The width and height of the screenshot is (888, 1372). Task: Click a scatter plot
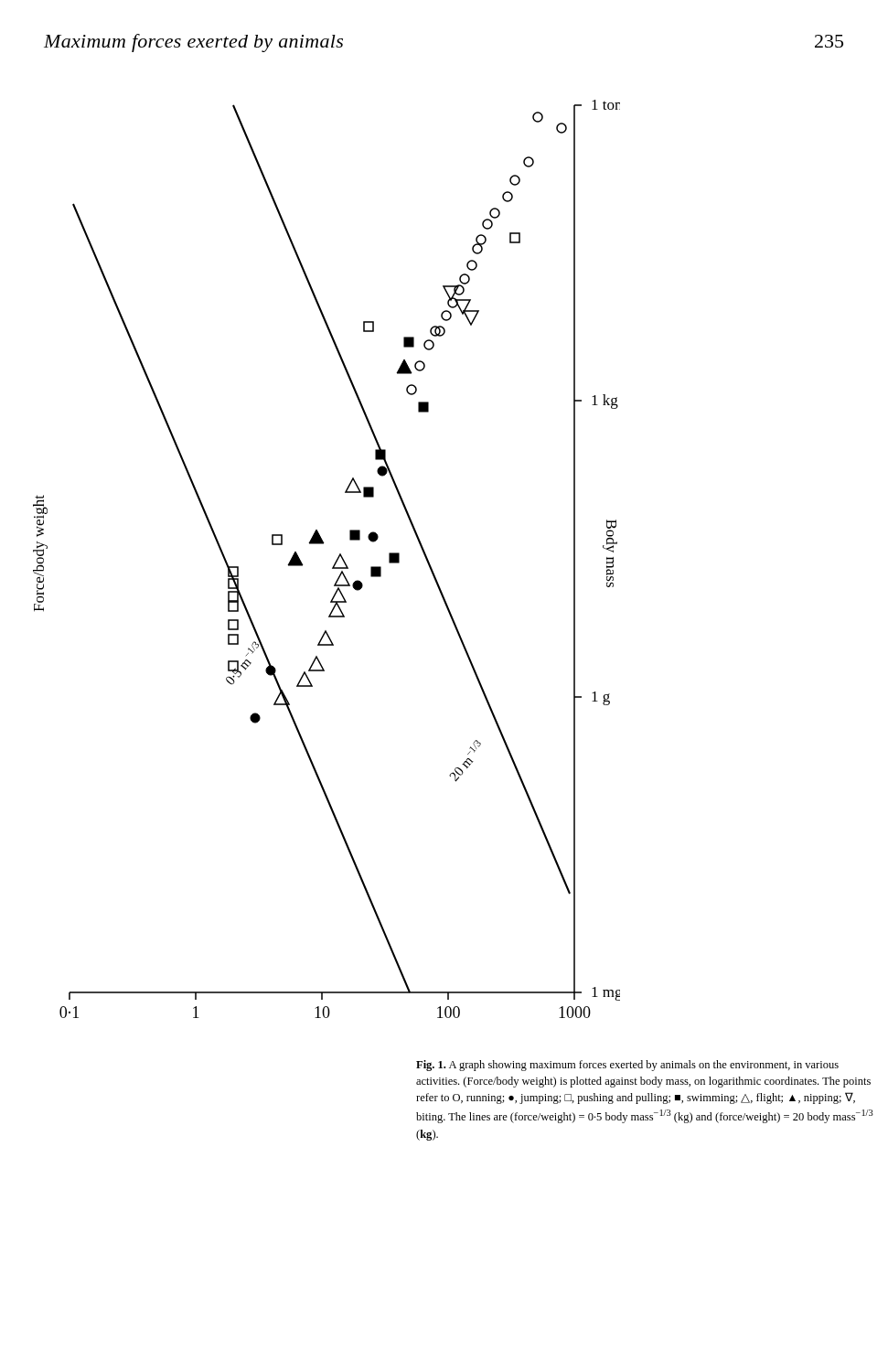(318, 576)
